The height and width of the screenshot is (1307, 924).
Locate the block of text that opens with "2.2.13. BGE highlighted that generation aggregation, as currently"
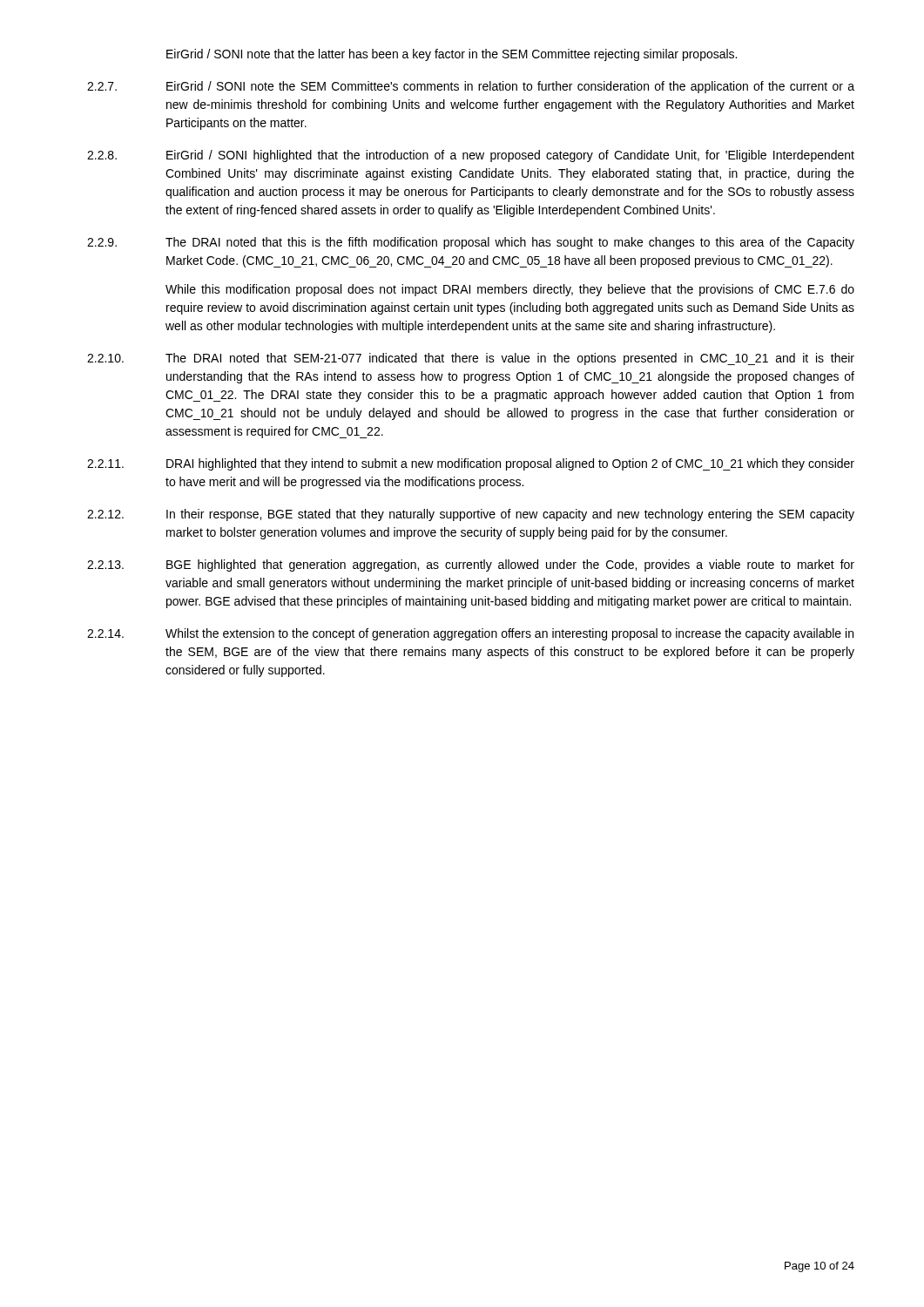tap(471, 583)
